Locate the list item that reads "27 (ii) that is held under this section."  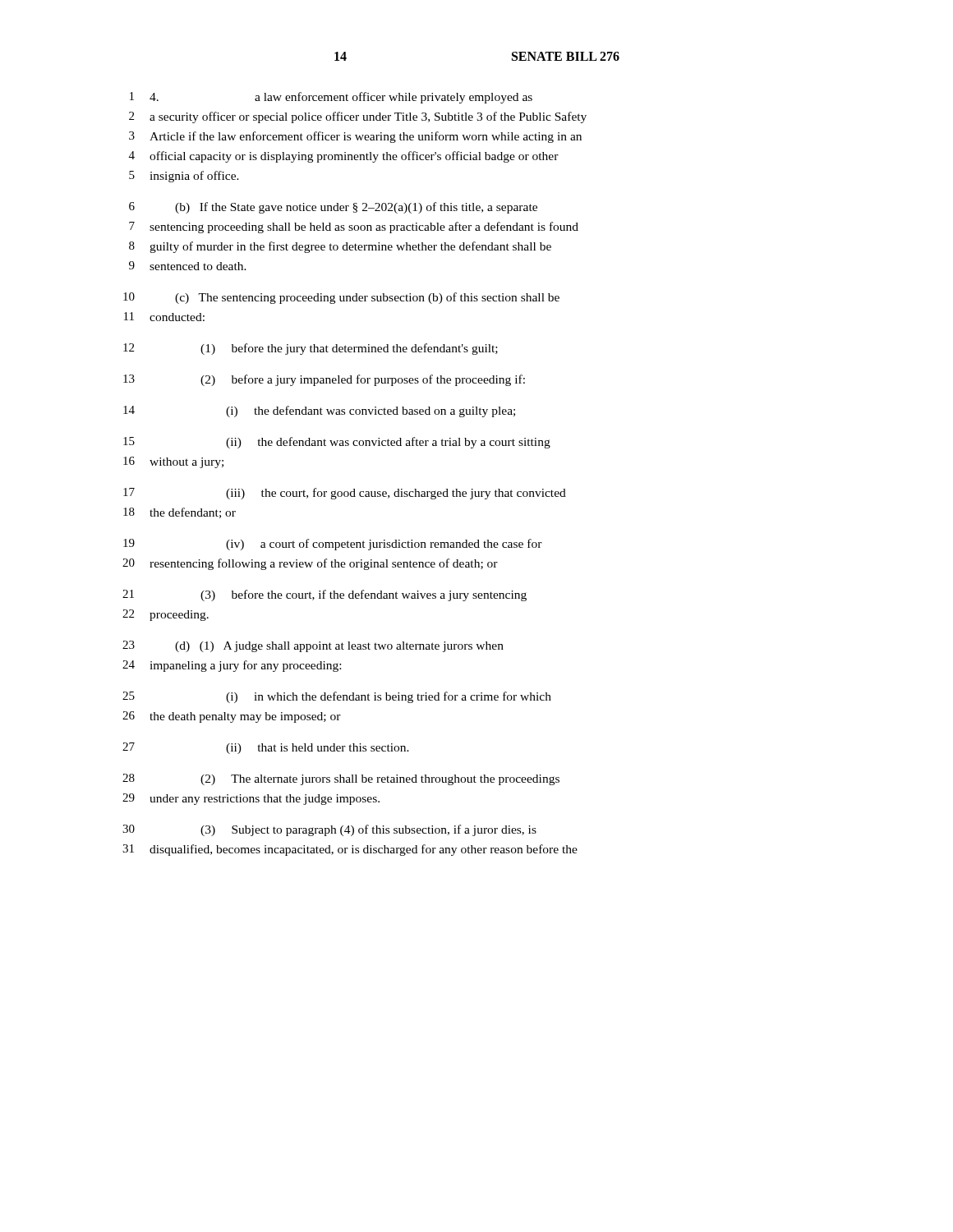[266, 748]
